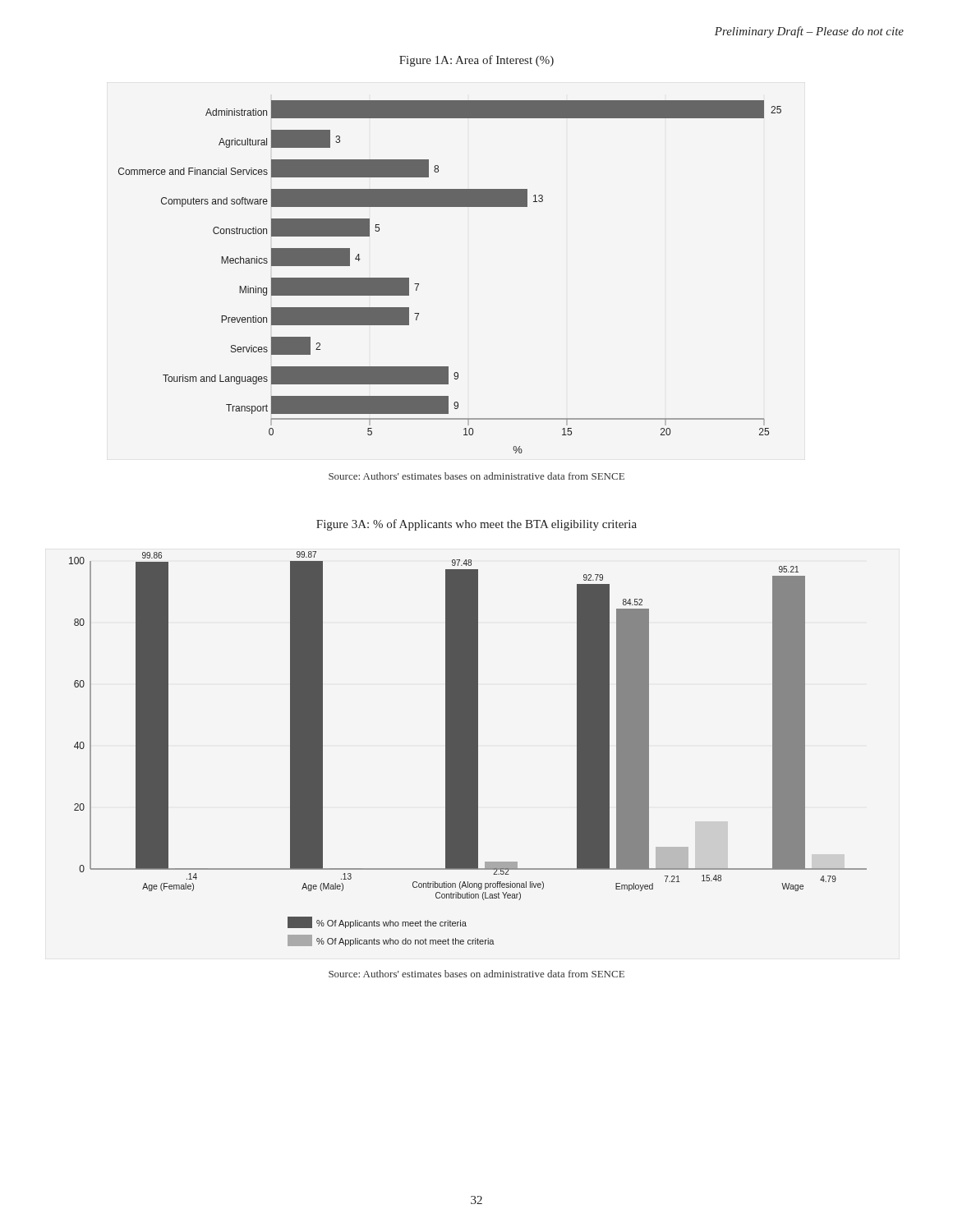Image resolution: width=953 pixels, height=1232 pixels.
Task: Find the bar chart
Action: tap(456, 271)
